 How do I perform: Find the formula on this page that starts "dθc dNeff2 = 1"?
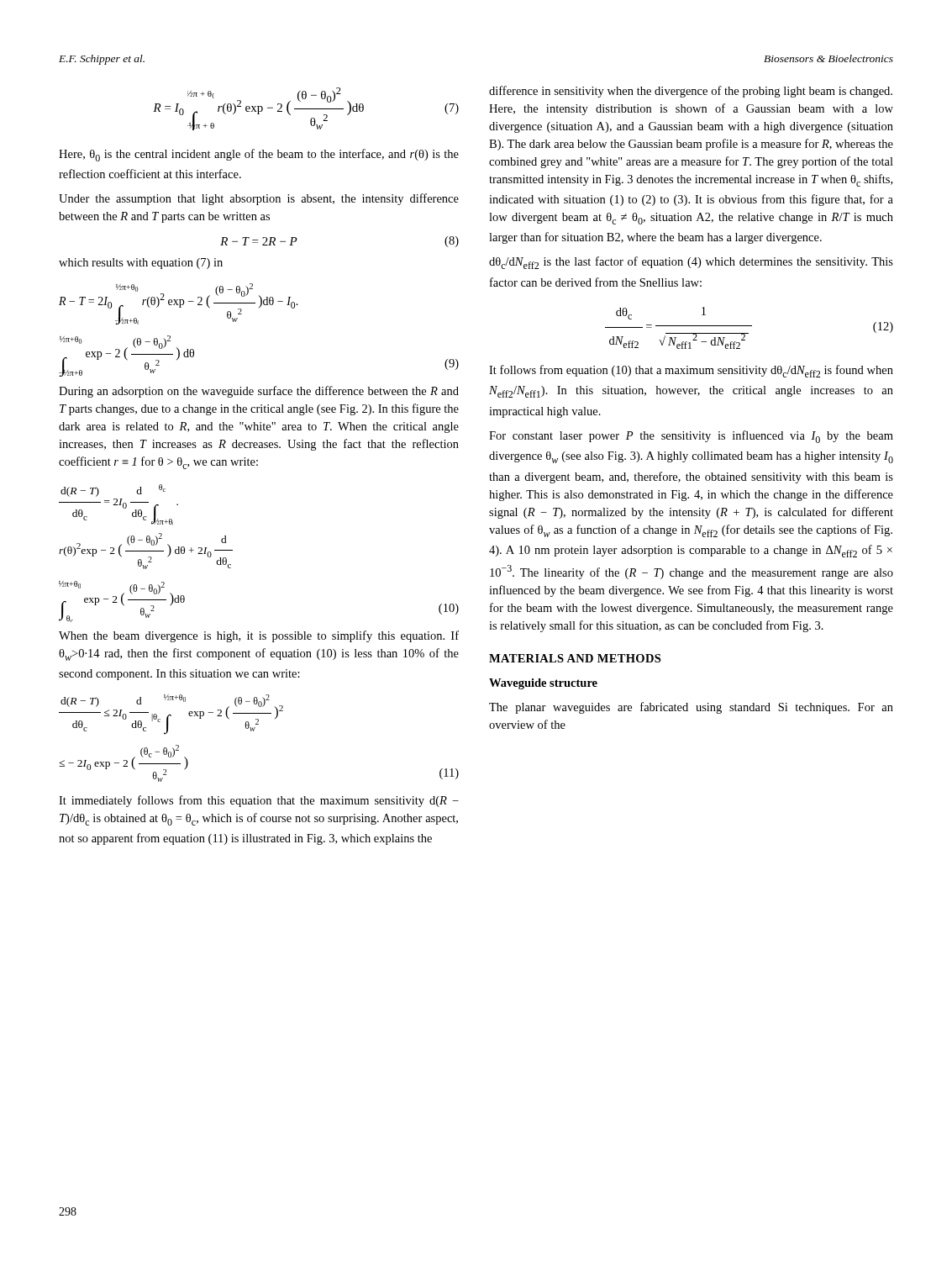tap(691, 327)
